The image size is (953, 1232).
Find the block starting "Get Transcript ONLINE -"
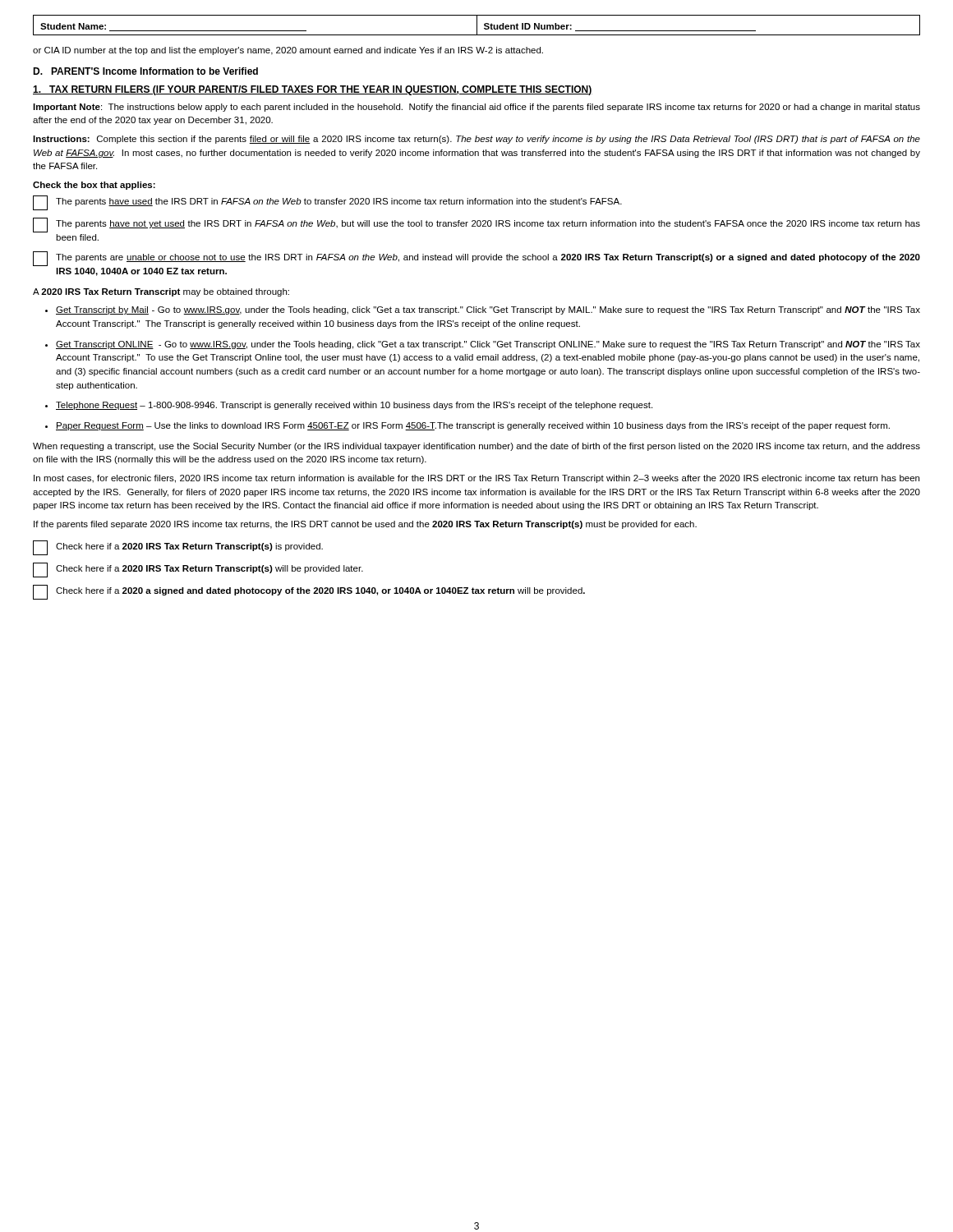488,364
